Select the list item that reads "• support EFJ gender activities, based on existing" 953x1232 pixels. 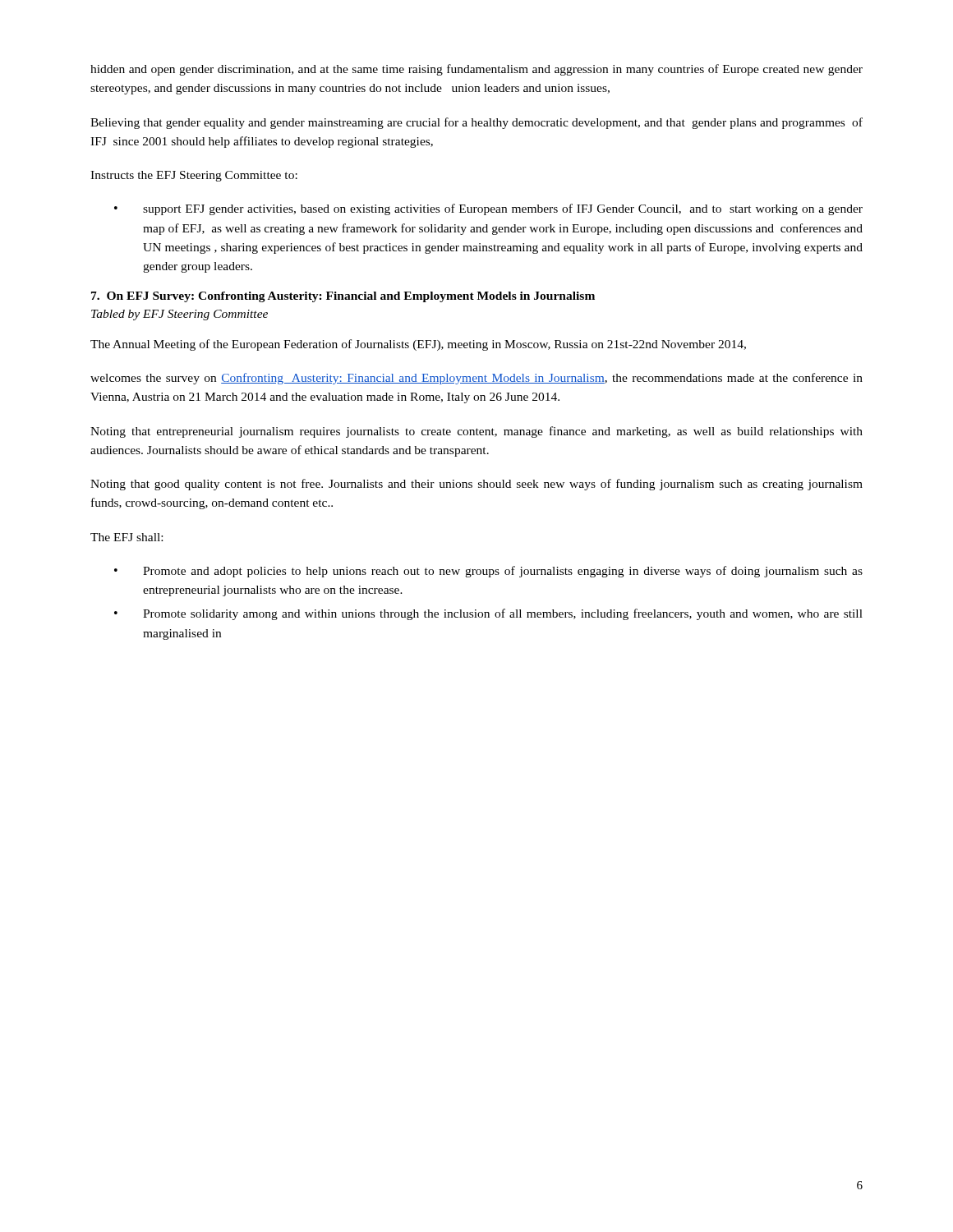pos(488,237)
